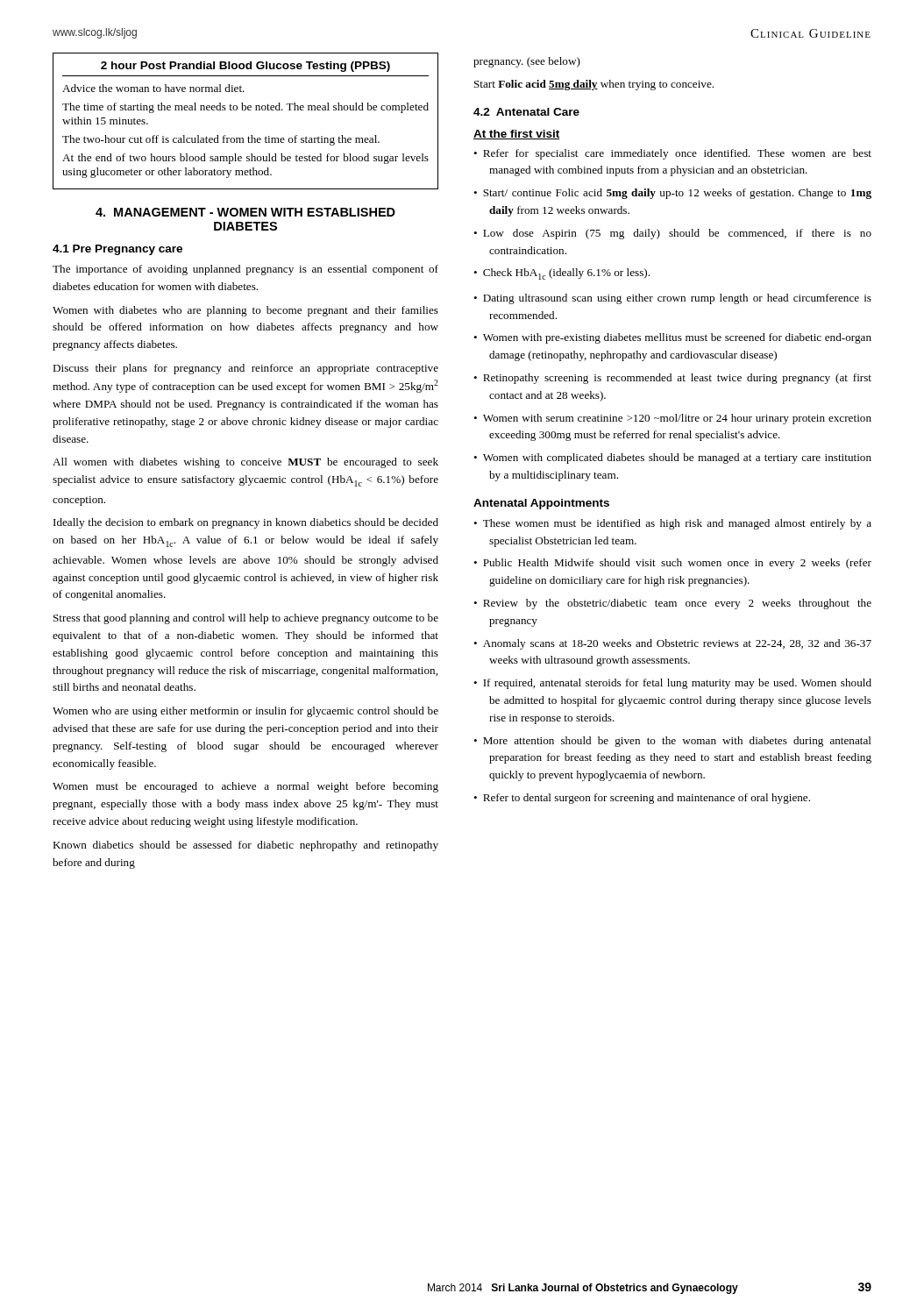
Task: Locate the text block that reads "Known diabetics should be assessed"
Action: click(245, 853)
